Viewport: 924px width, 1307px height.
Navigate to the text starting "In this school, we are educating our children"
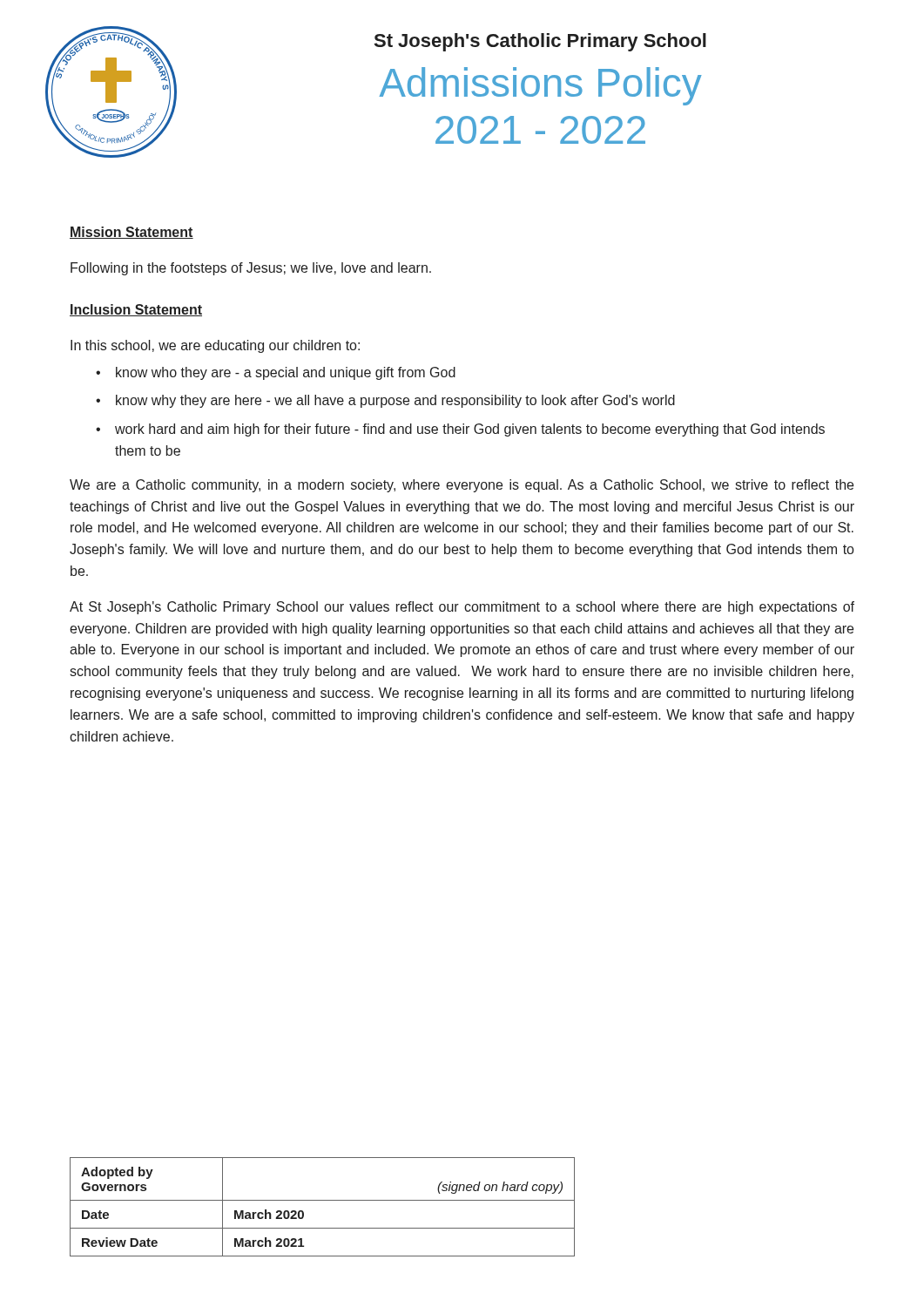(215, 345)
